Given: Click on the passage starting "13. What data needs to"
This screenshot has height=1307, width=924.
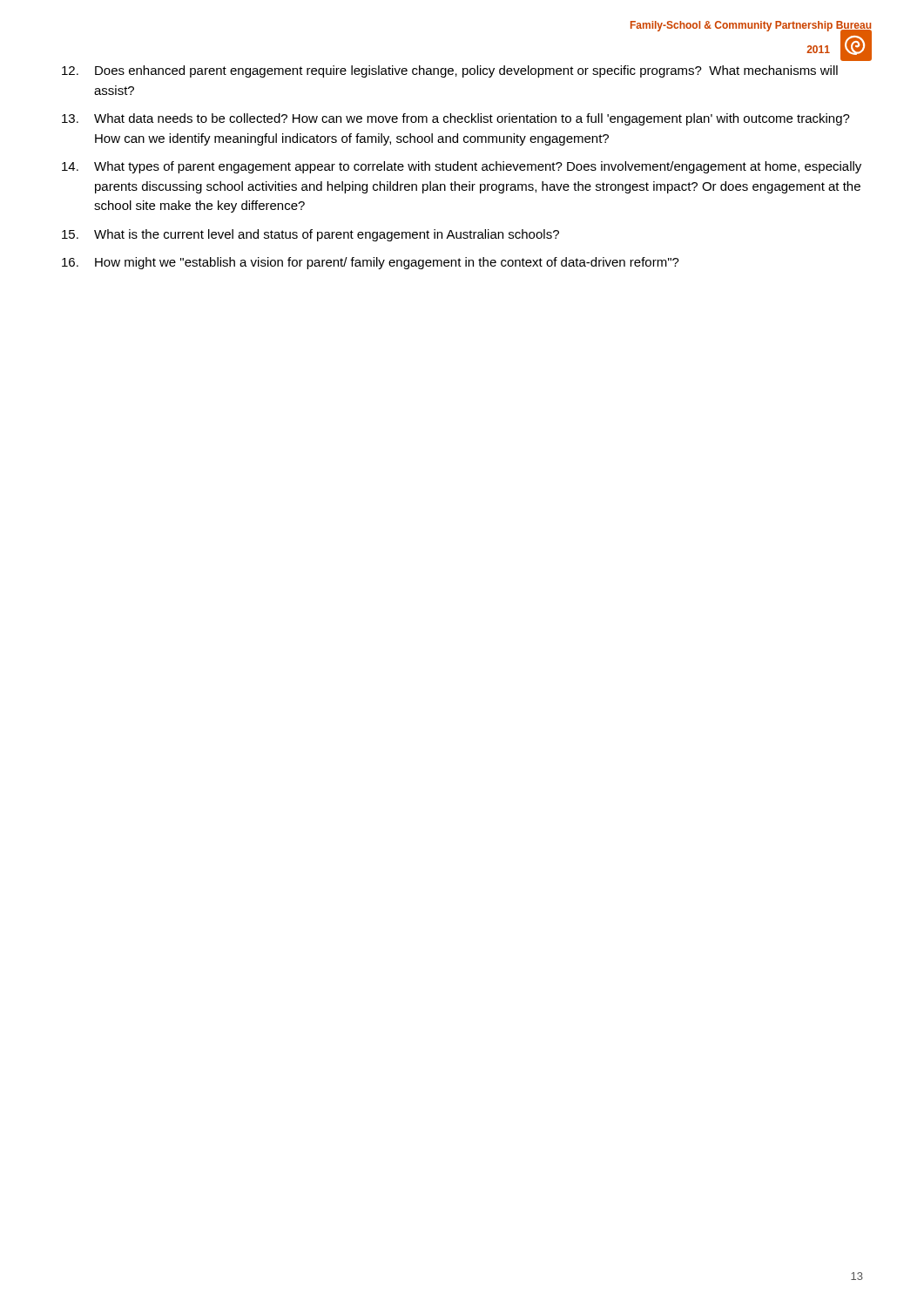Looking at the screenshot, I should (462, 128).
